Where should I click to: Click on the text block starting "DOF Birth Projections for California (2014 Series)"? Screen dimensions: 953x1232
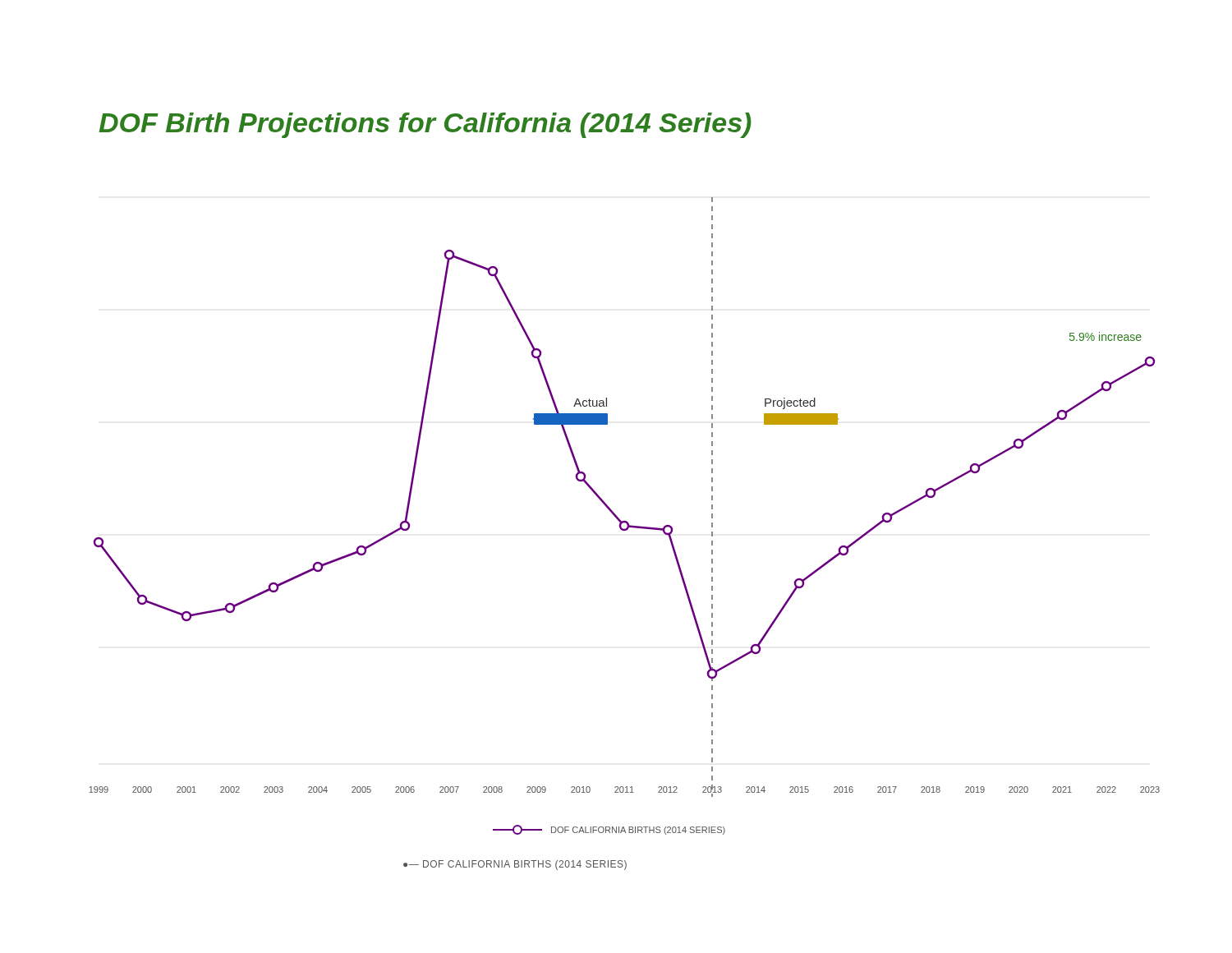click(425, 122)
